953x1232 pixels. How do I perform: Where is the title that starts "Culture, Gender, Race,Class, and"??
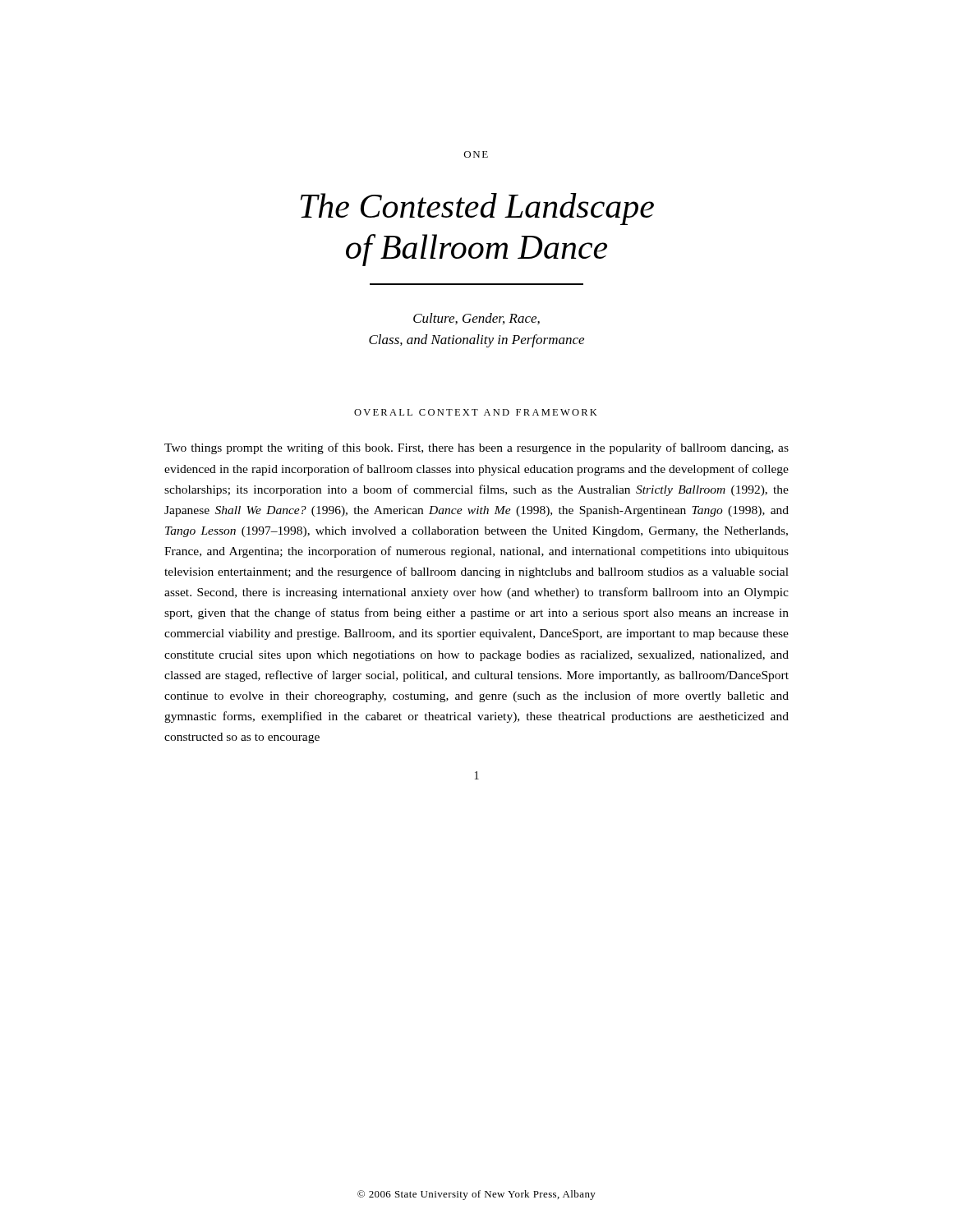(x=476, y=329)
